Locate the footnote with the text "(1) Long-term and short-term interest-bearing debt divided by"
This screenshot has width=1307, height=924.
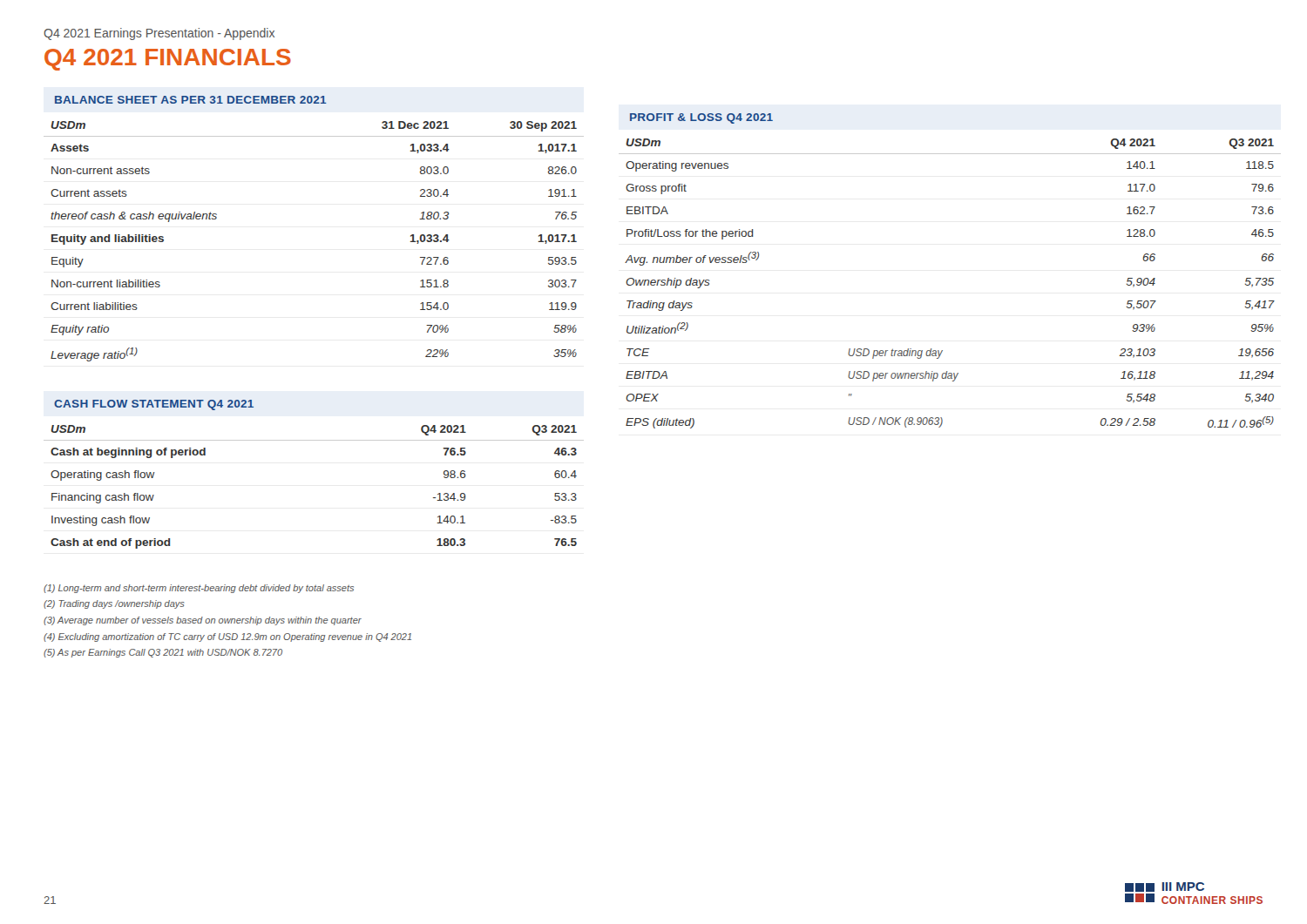(x=228, y=620)
